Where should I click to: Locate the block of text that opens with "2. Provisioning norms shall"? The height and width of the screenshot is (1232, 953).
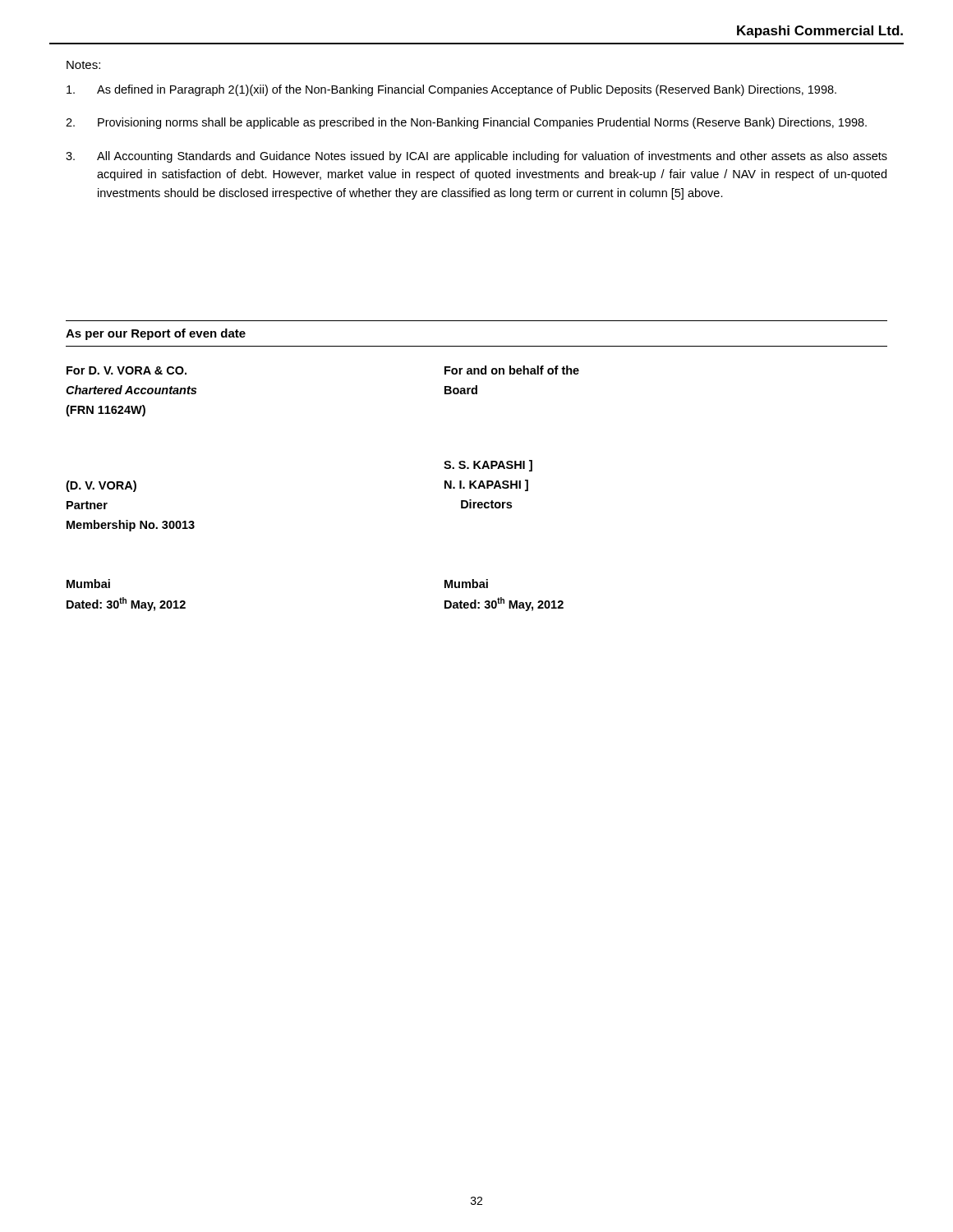[476, 123]
